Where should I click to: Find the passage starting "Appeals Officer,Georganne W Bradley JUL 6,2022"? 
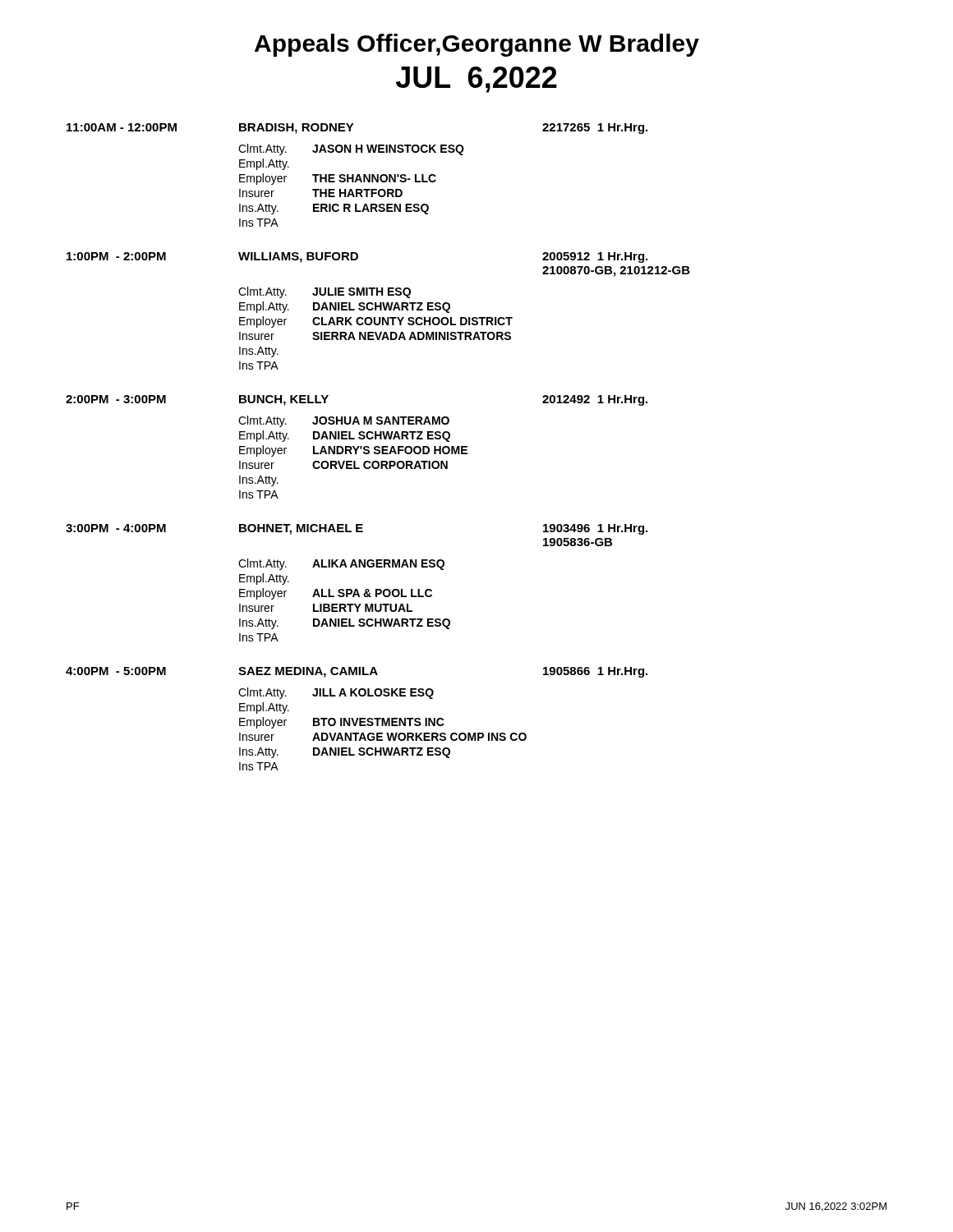point(476,62)
